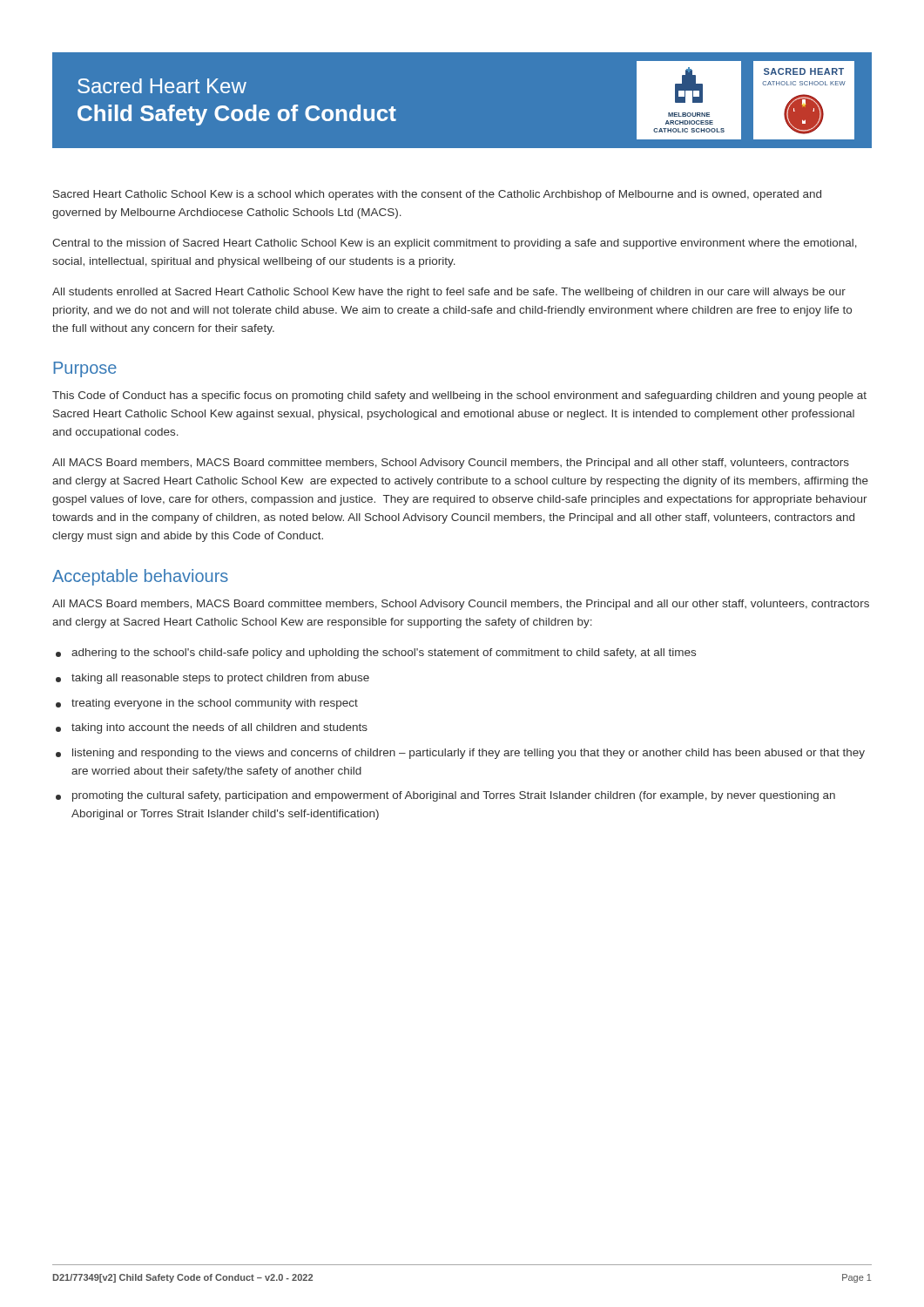Point to the title beginning "Sacred Heart Kew Child Safety"
Viewport: 924px width, 1307px height.
[x=243, y=93]
